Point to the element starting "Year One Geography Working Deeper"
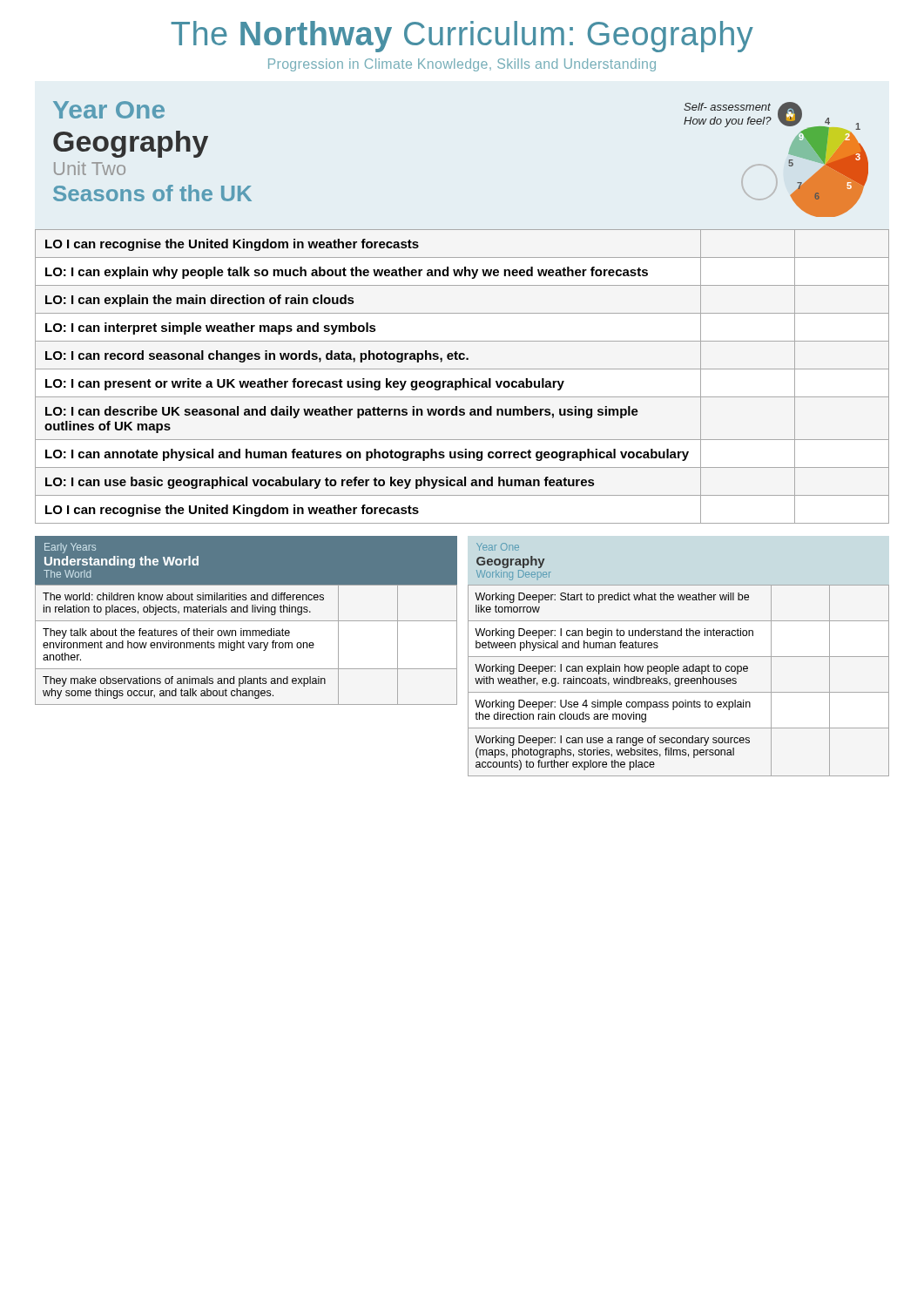The height and width of the screenshot is (1307, 924). pyautogui.click(x=498, y=547)
